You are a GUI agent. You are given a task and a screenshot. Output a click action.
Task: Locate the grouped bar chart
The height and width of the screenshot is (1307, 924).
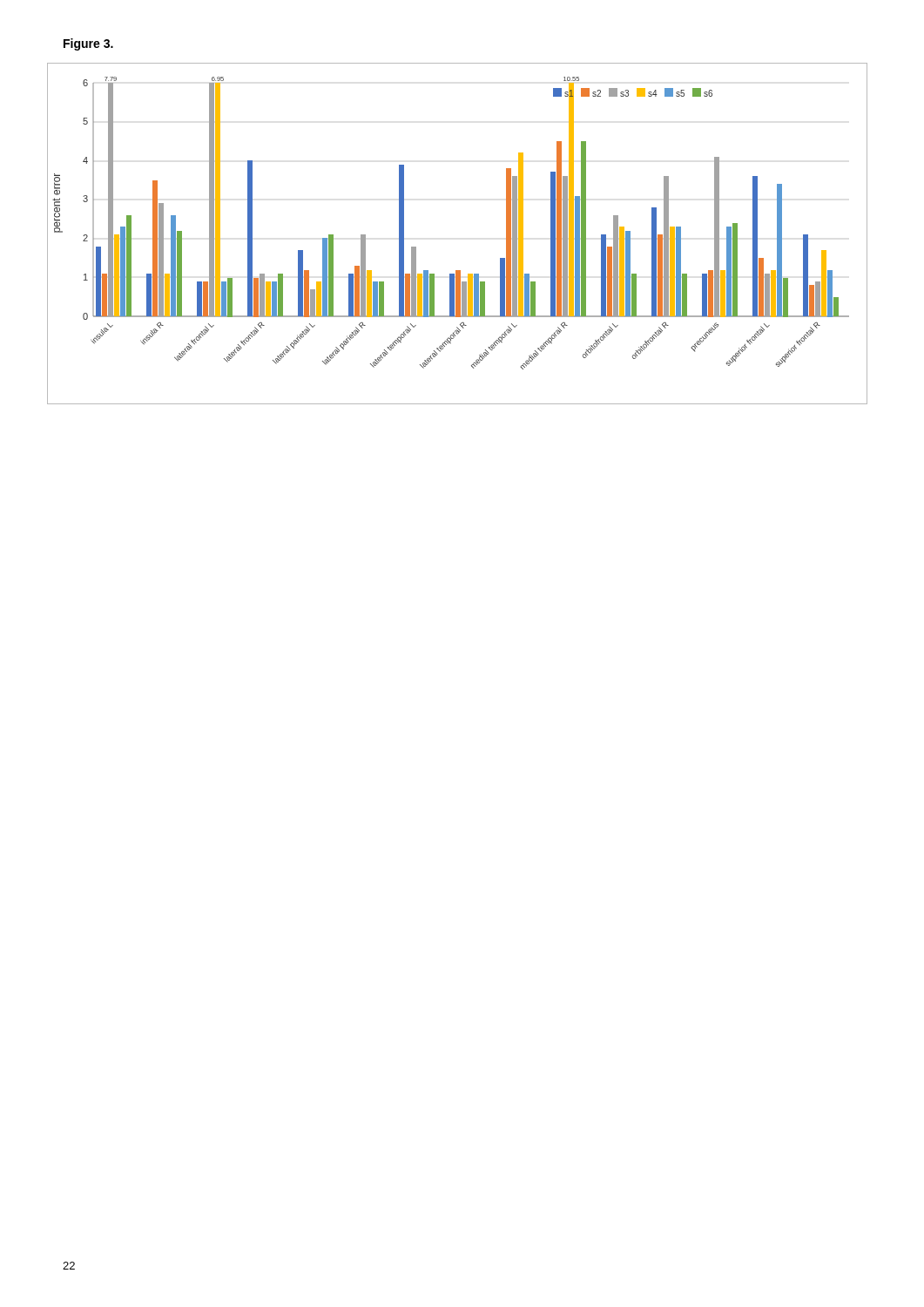coord(457,233)
